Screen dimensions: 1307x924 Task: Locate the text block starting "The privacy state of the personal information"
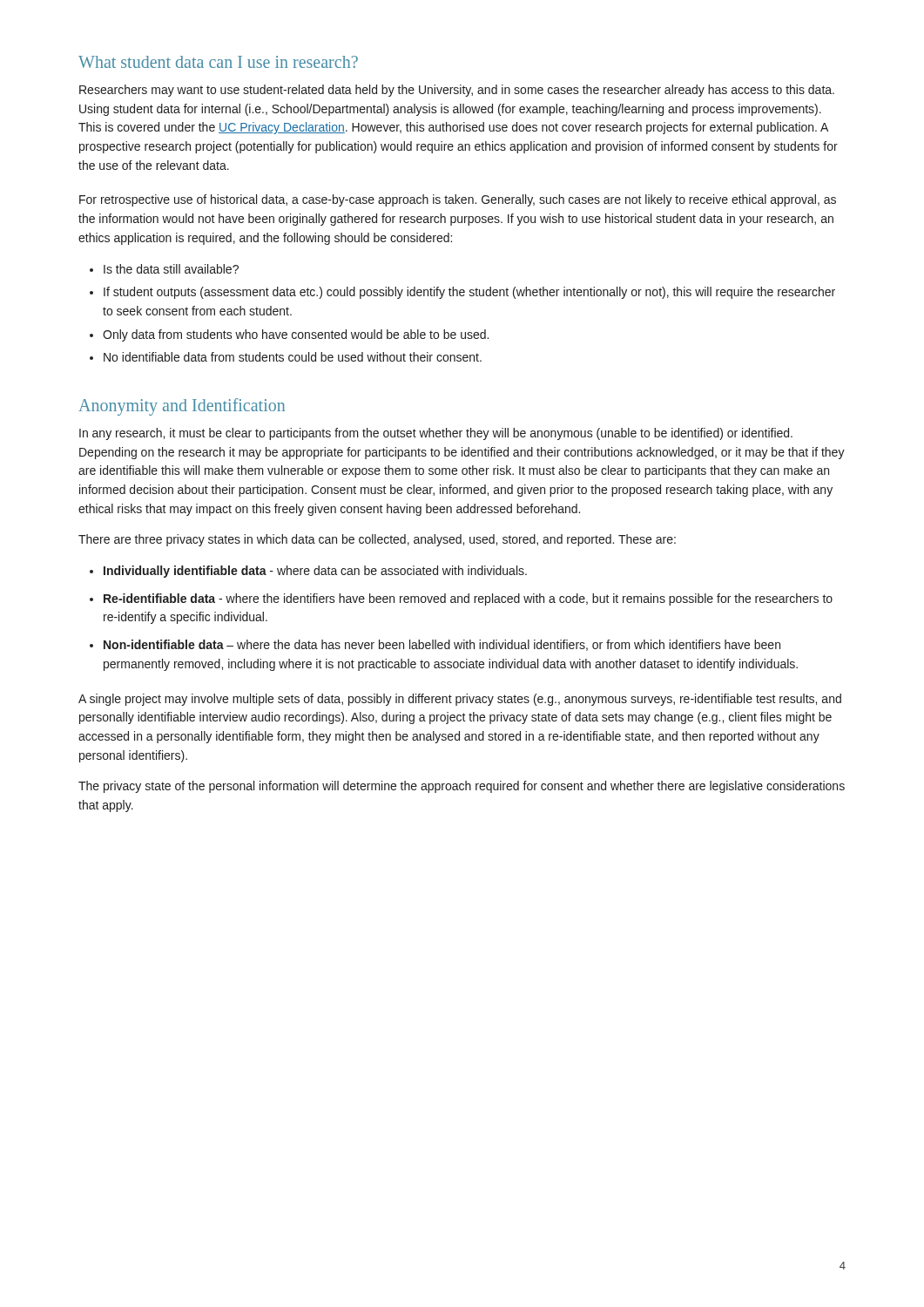462,796
